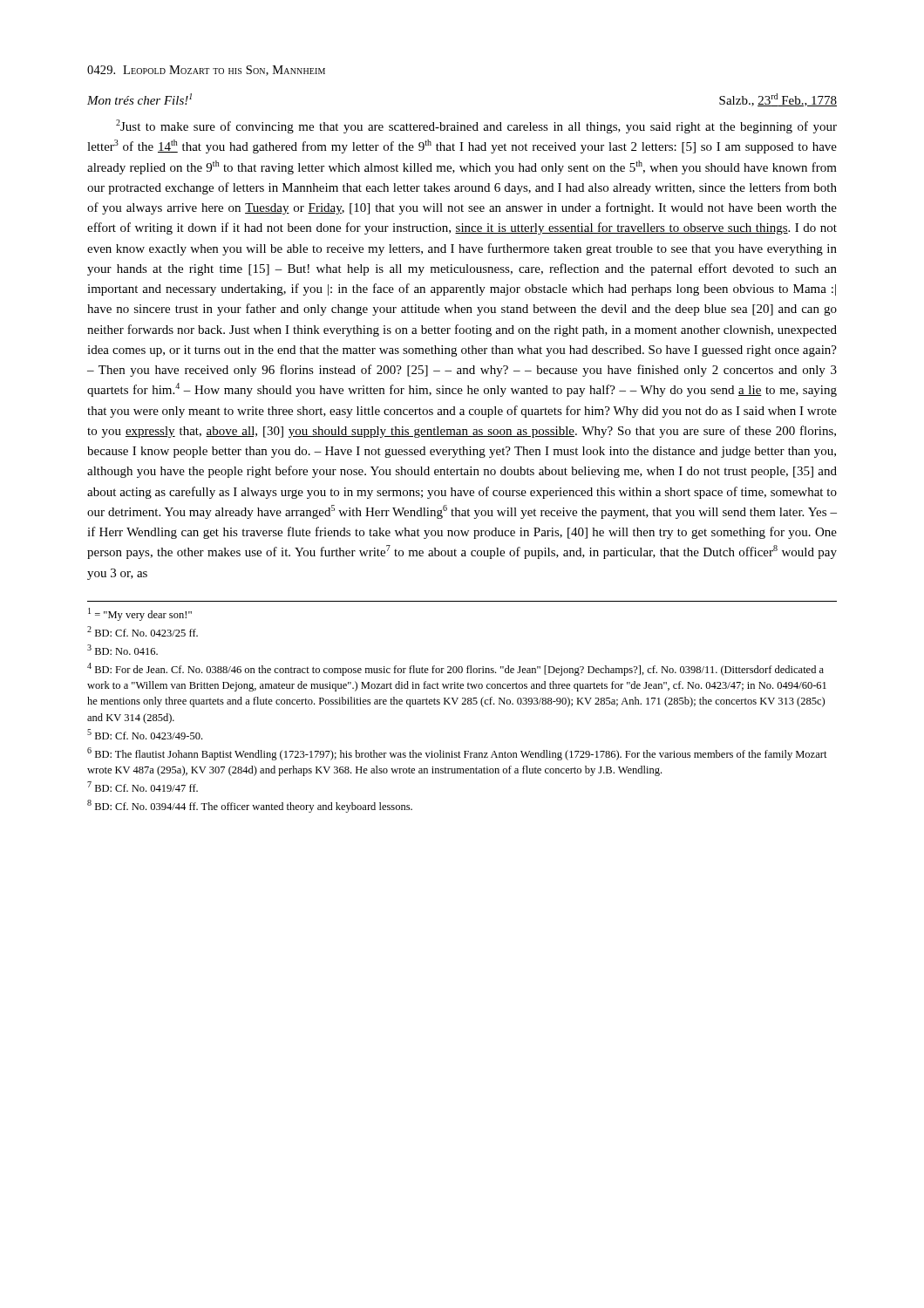Where does it say "Mon trés cher Fils!1"?
Viewport: 924px width, 1308px height.
140,100
